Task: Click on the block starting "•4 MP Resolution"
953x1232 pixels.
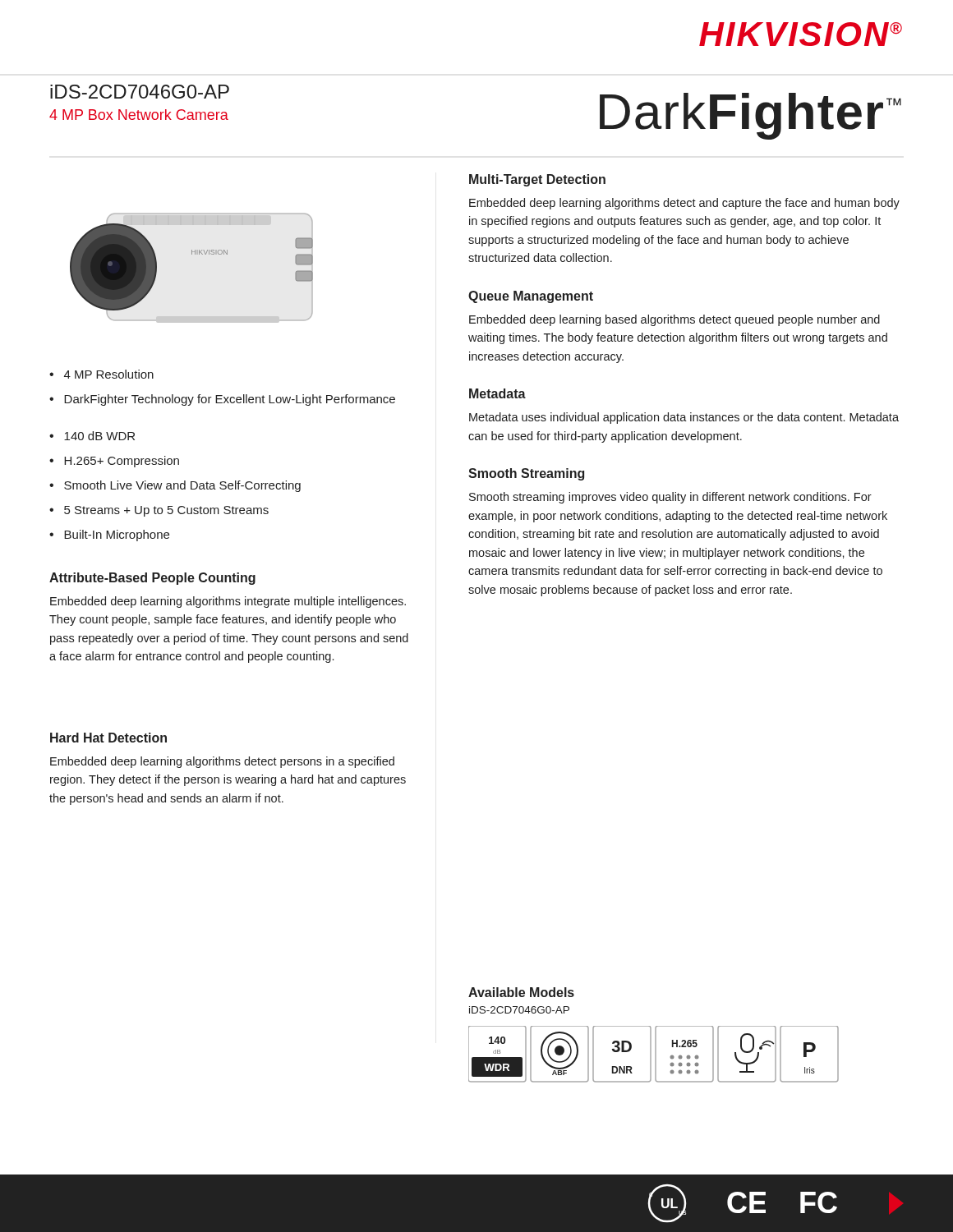Action: 101,374
